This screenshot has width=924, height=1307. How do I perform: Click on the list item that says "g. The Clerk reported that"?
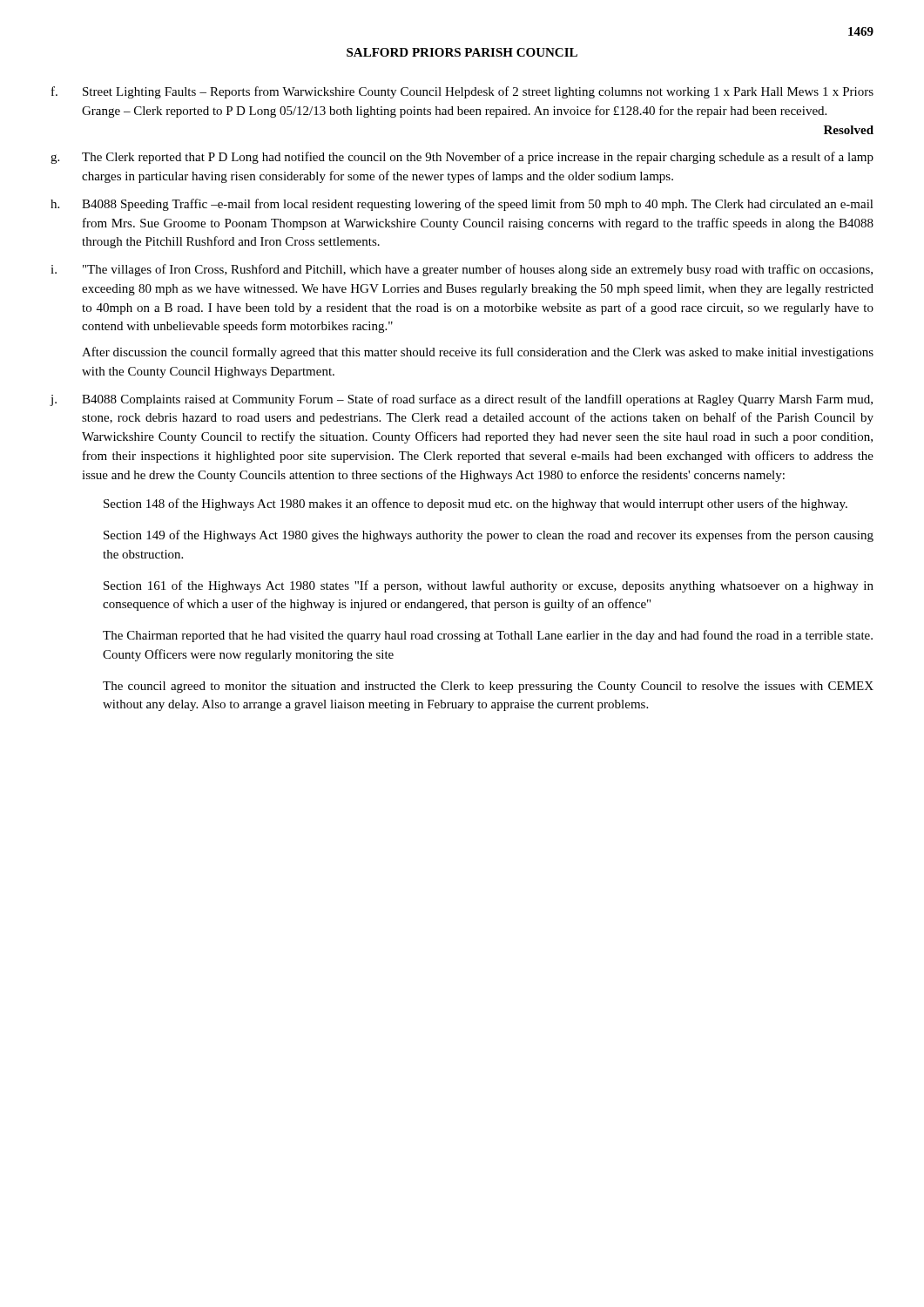[462, 167]
